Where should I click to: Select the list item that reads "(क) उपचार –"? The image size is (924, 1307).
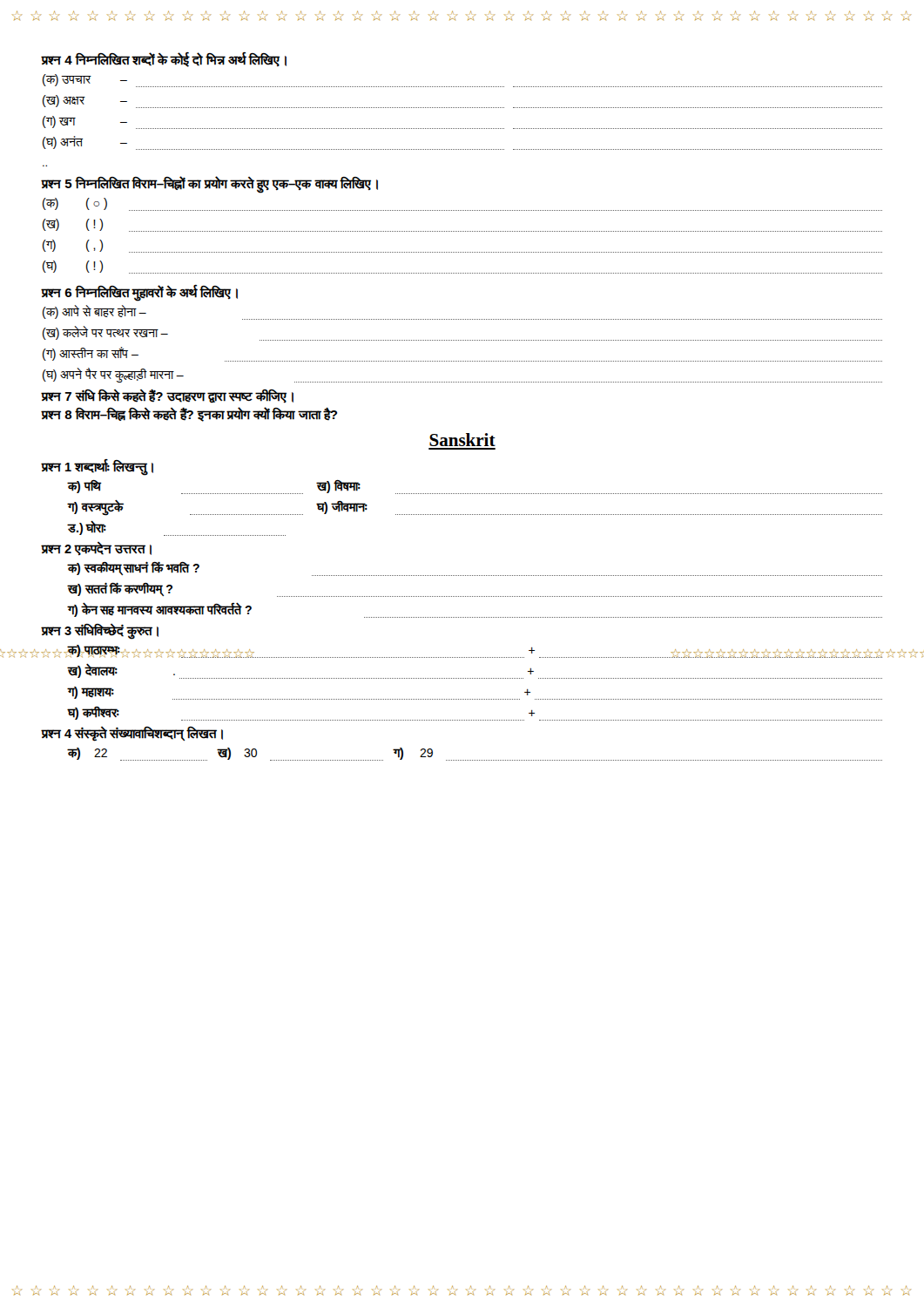coord(462,80)
